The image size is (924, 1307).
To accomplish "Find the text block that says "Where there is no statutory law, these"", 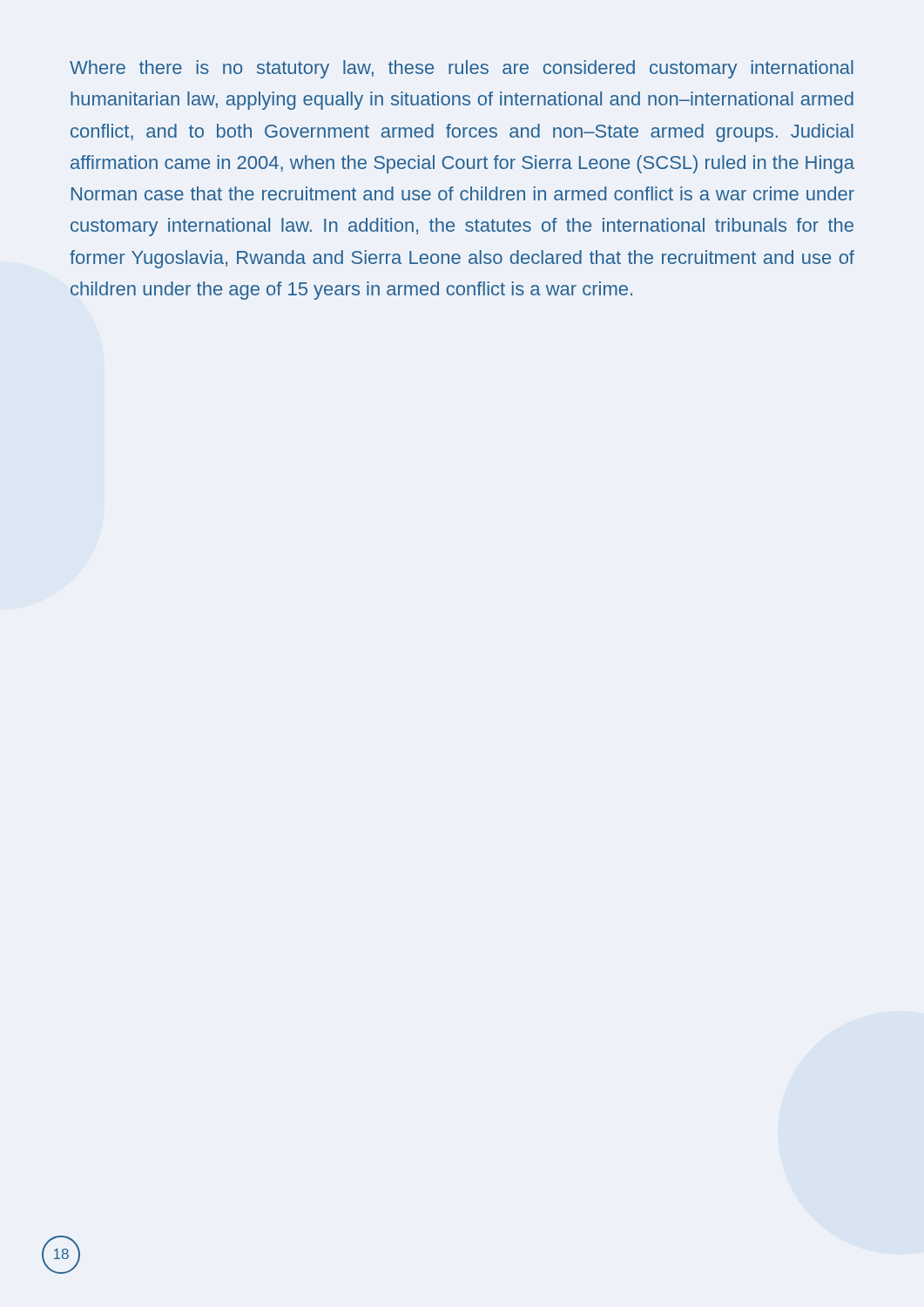I will (462, 178).
